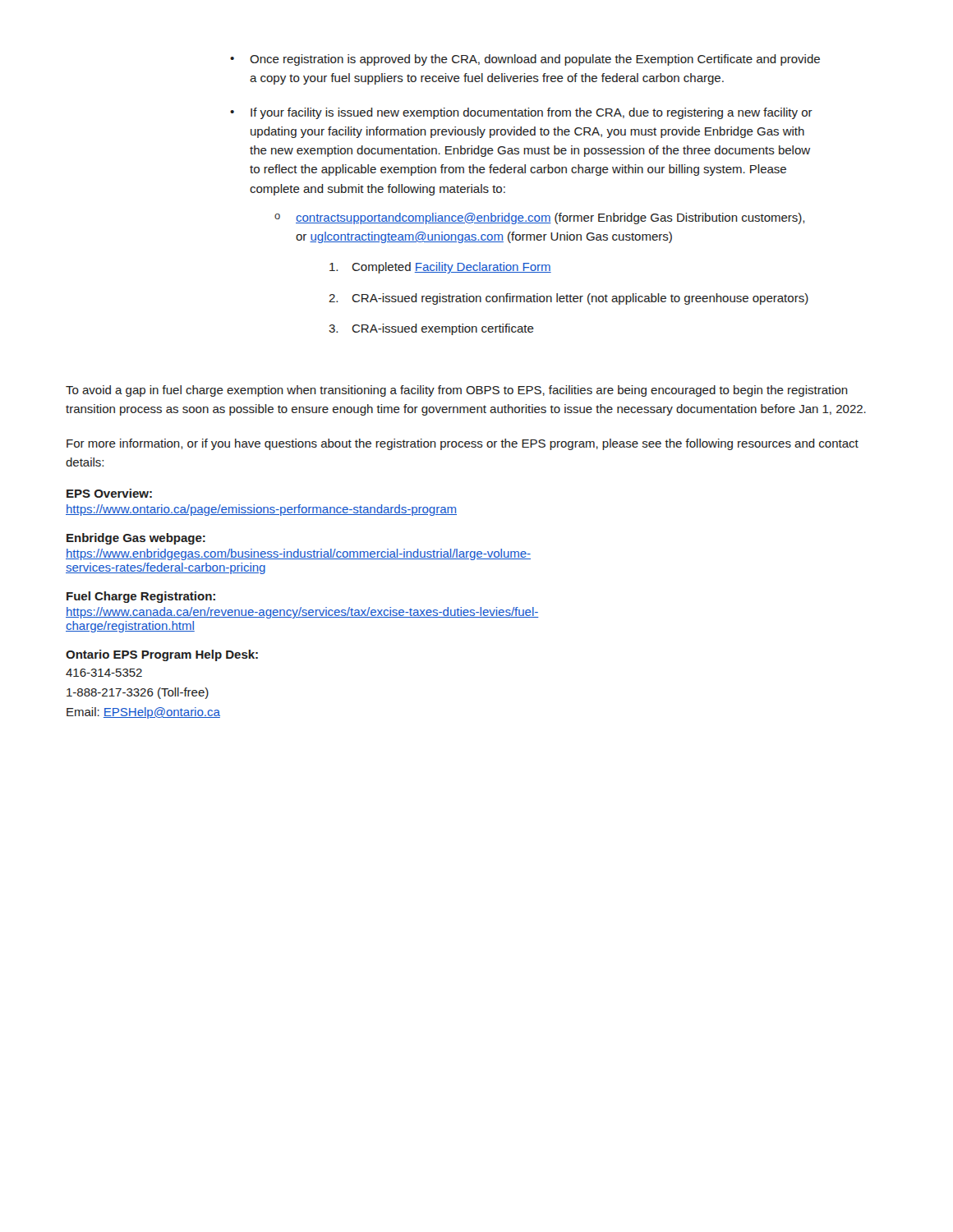This screenshot has height=1232, width=953.
Task: Click on the passage starting "• If your facility is issued new exemption"
Action: (x=526, y=230)
